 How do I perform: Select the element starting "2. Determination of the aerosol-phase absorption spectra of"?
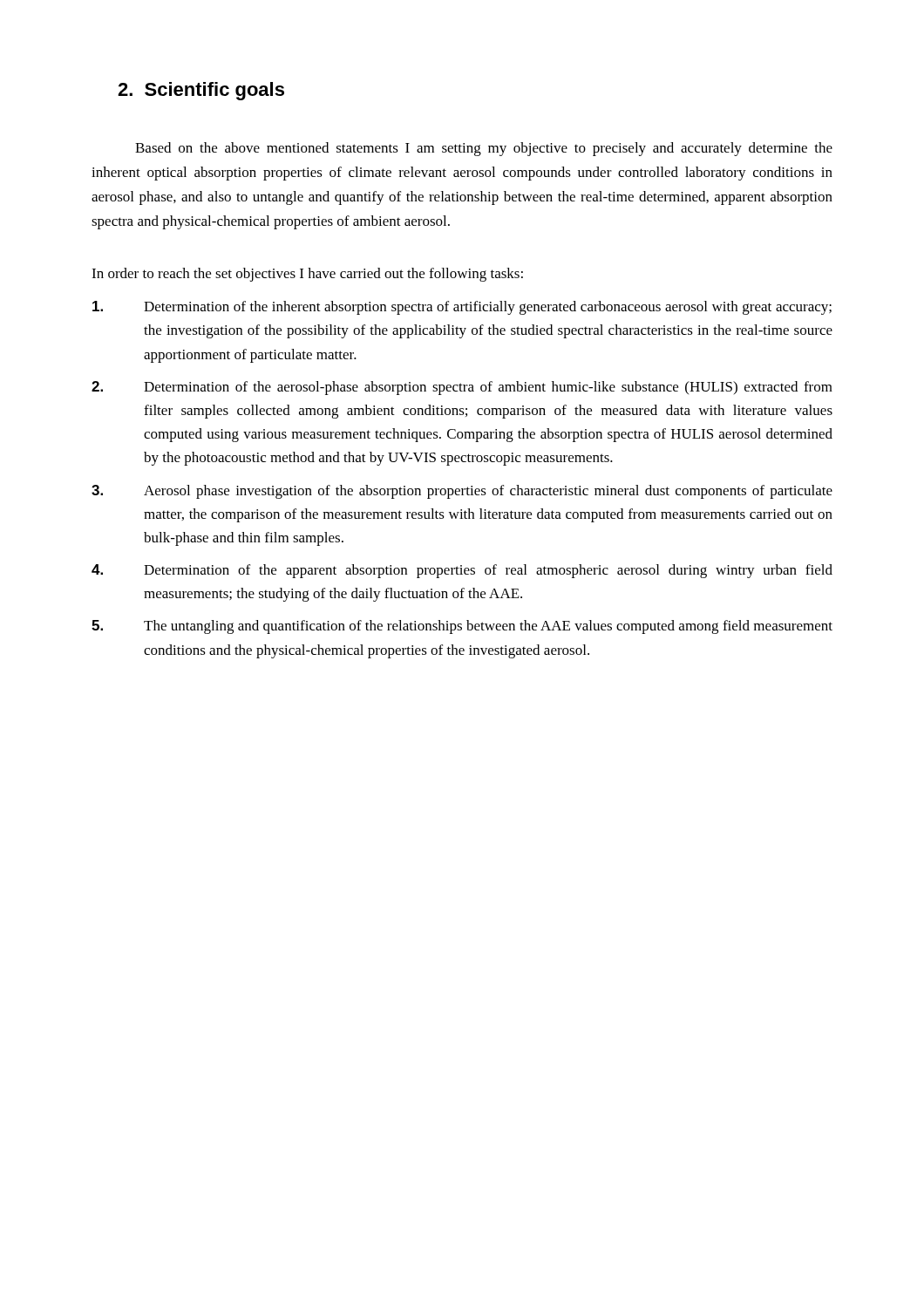tap(462, 422)
